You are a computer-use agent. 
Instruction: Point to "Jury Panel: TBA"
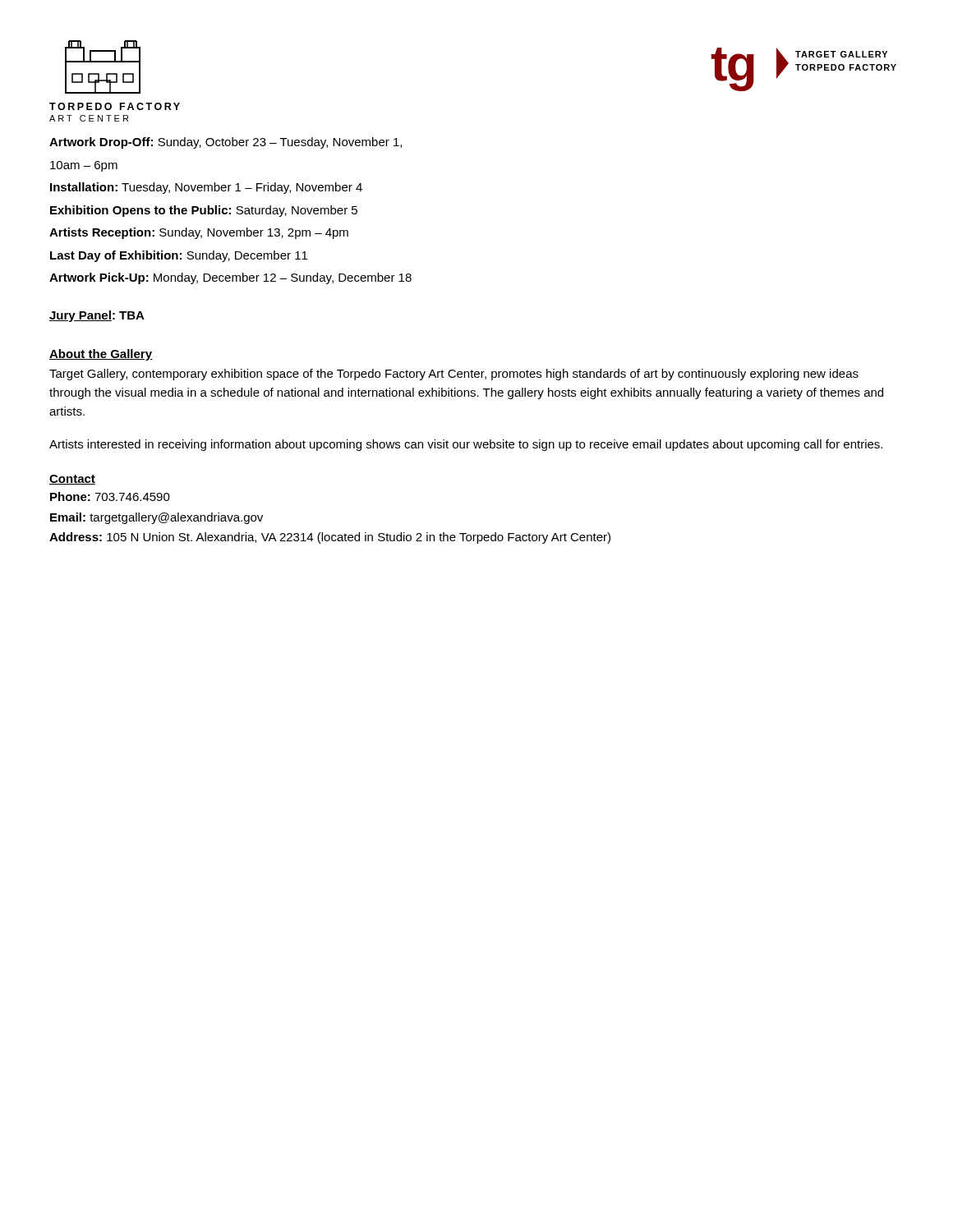(x=97, y=315)
